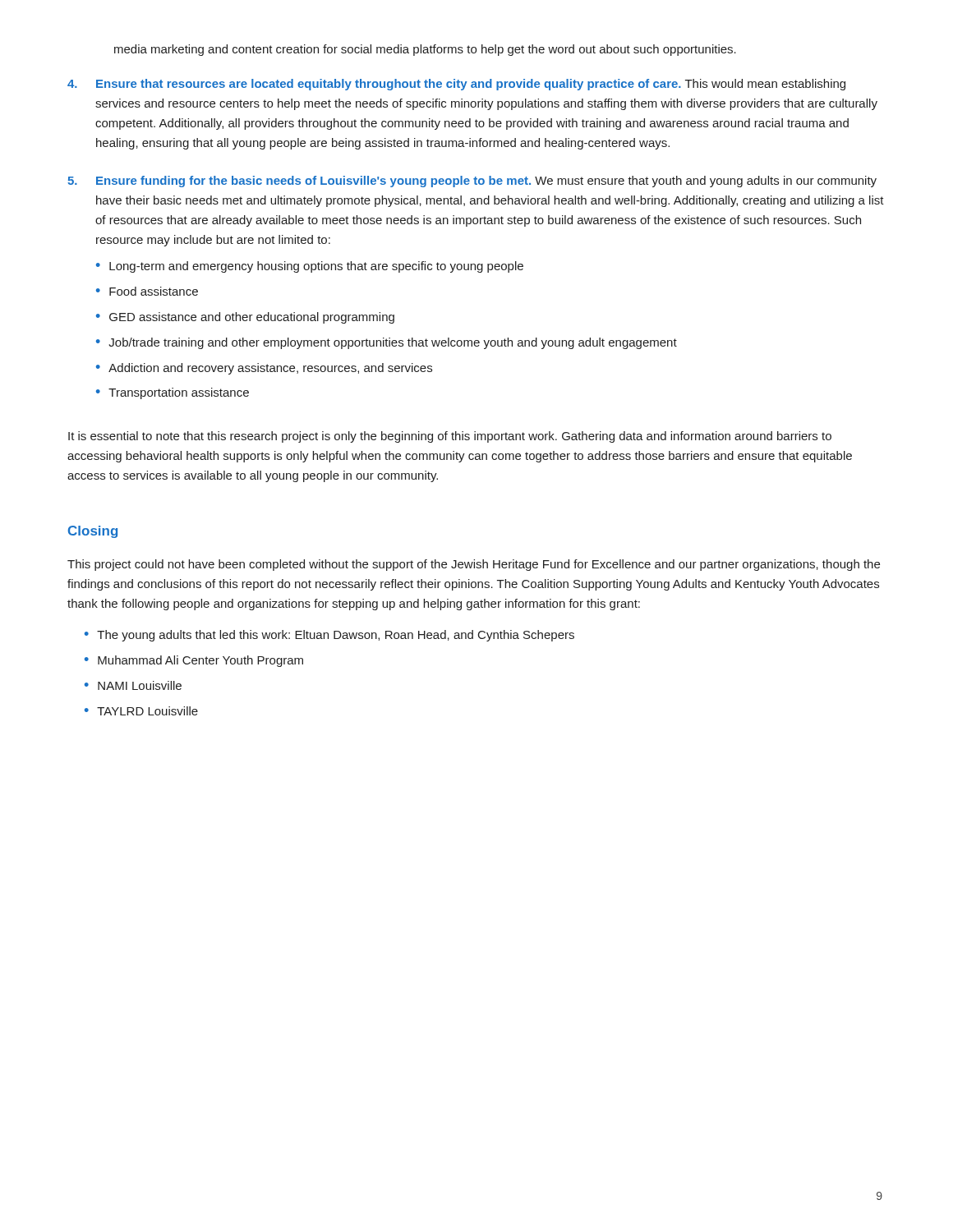Where is the passage that starts "Job/trade training and other"?
This screenshot has width=953, height=1232.
click(x=393, y=342)
